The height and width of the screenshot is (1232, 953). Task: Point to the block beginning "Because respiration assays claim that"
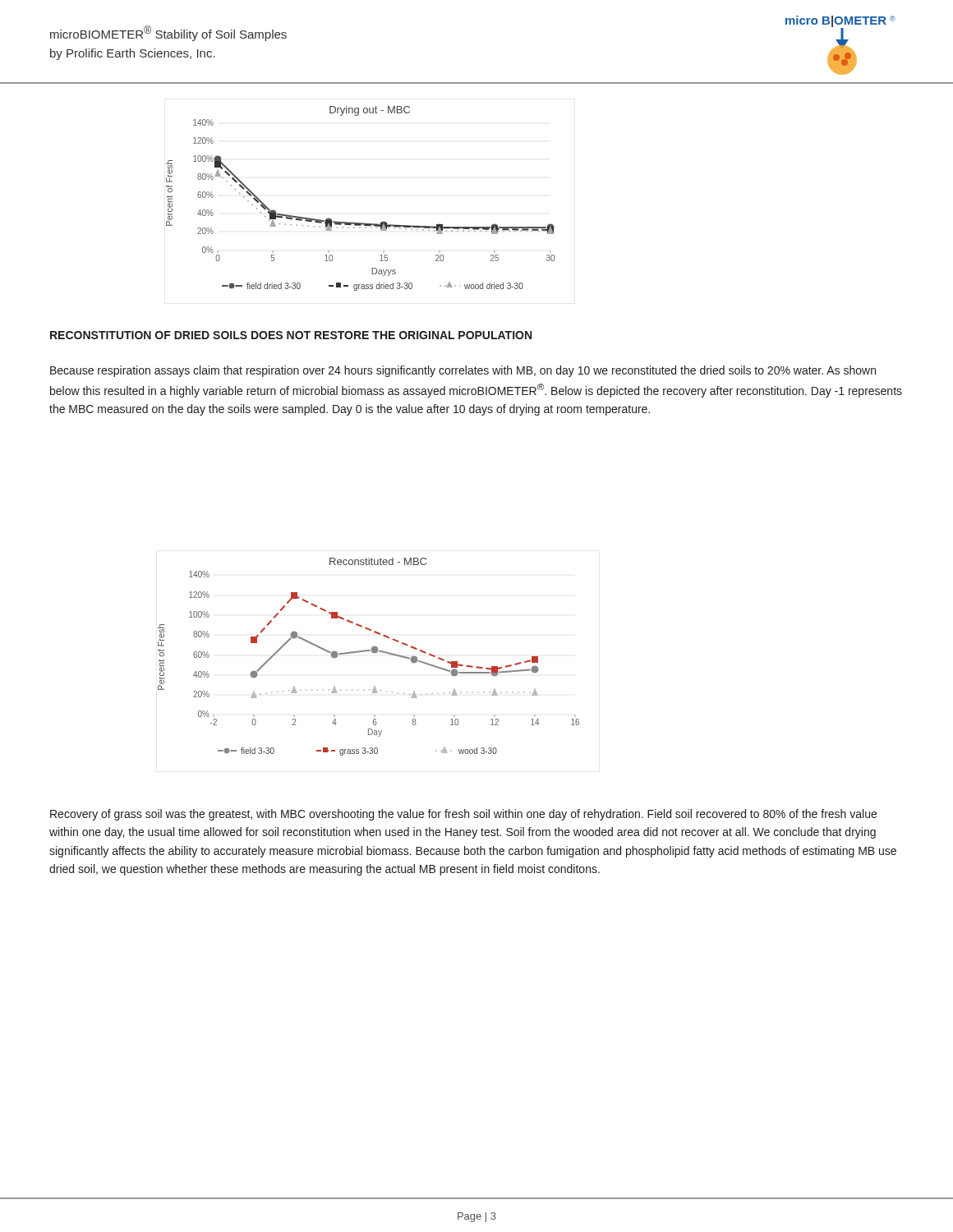476,390
